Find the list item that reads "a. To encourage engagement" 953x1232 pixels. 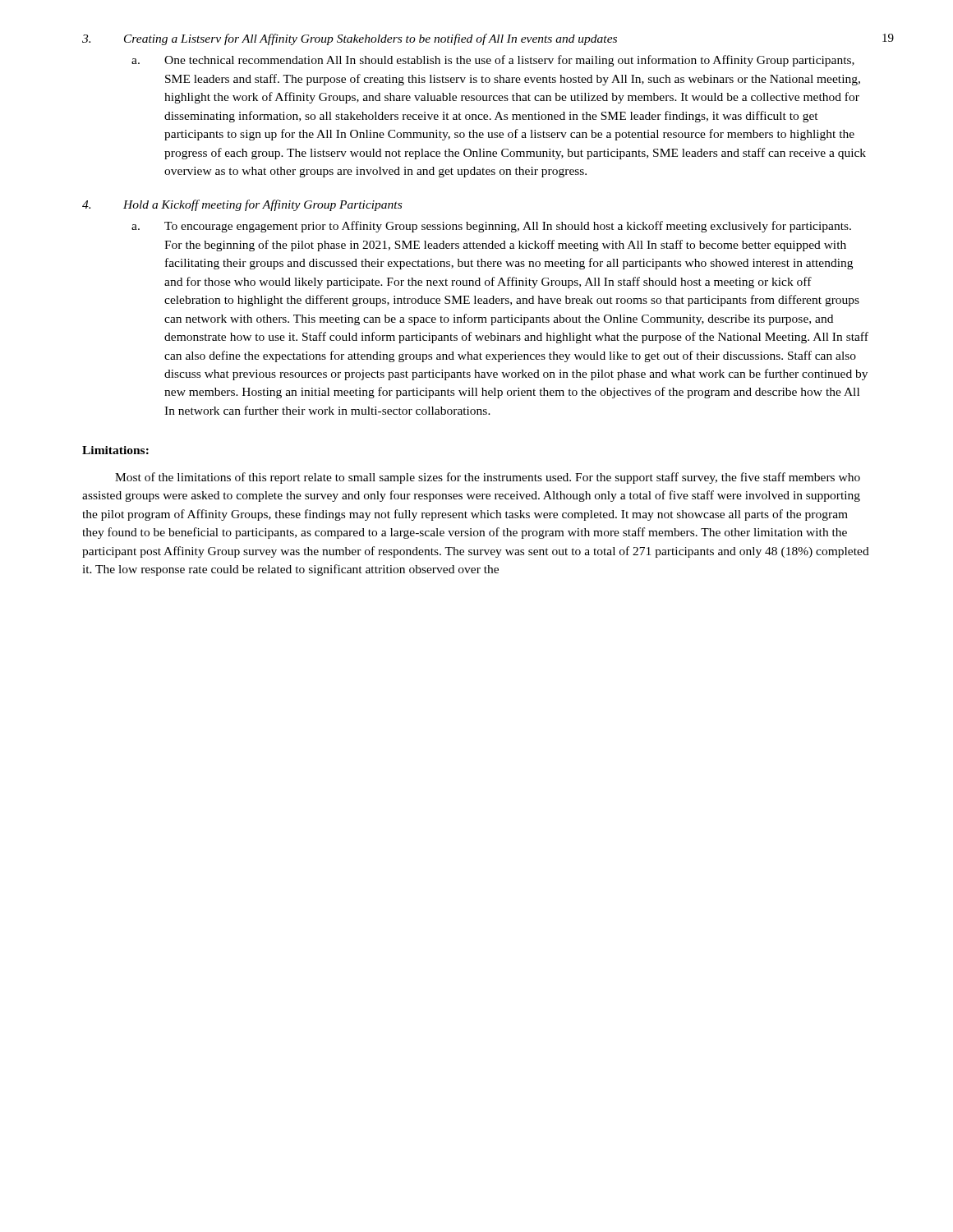[497, 318]
